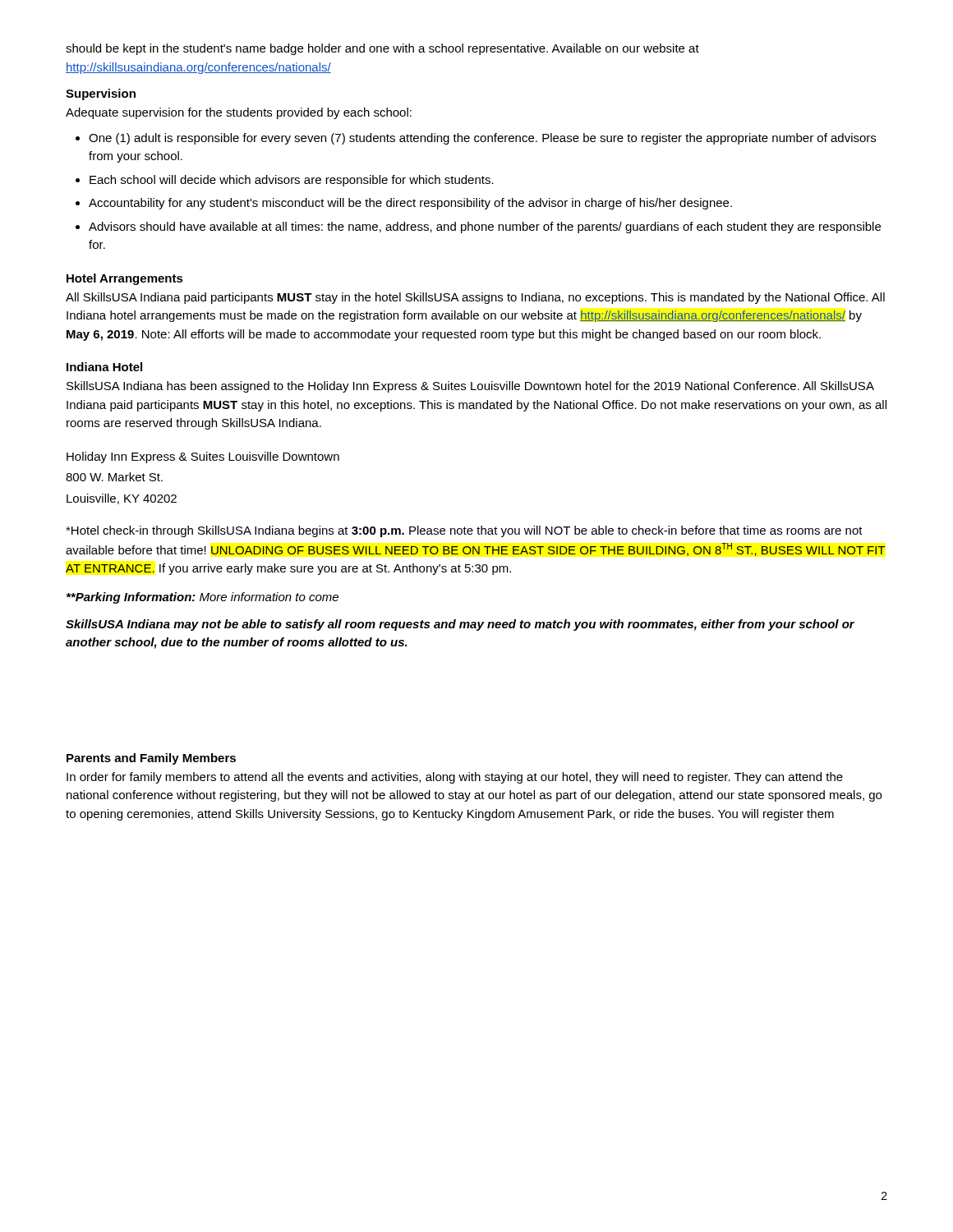Locate the region starting "Adequate supervision for the students provided"
Viewport: 953px width, 1232px height.
pyautogui.click(x=239, y=112)
